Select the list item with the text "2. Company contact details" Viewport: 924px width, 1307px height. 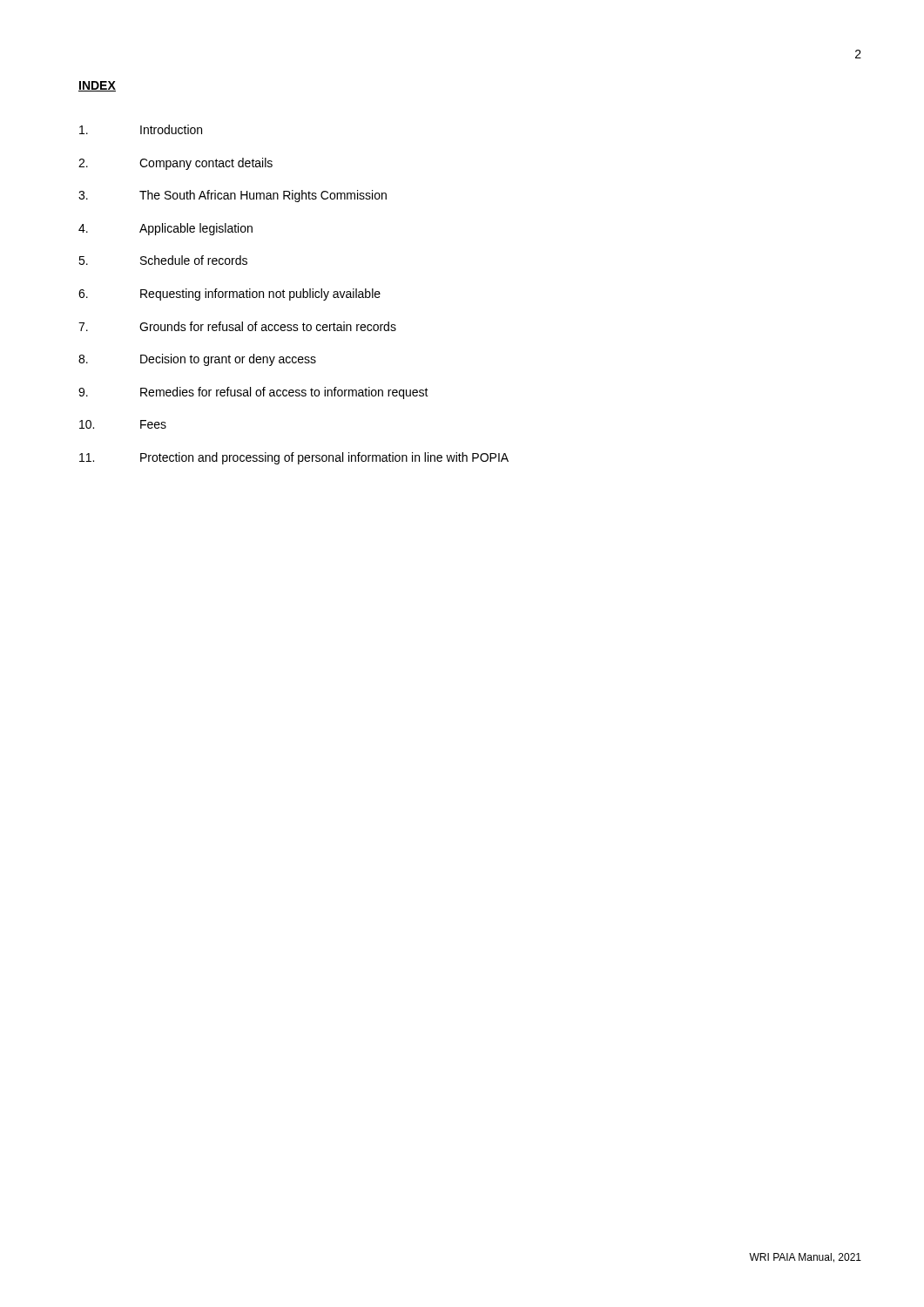click(176, 163)
